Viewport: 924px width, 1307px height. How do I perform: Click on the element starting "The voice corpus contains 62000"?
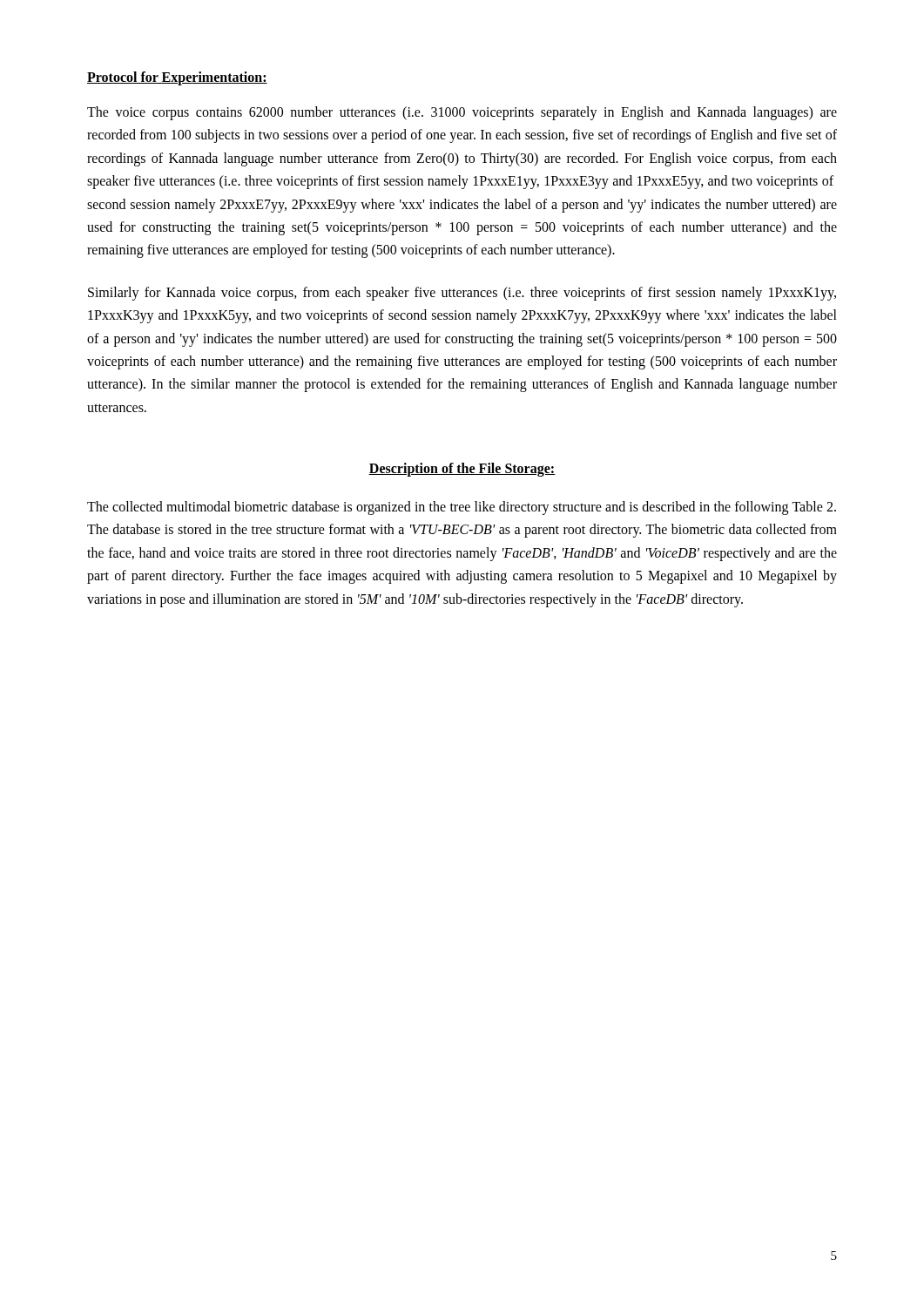click(x=462, y=181)
